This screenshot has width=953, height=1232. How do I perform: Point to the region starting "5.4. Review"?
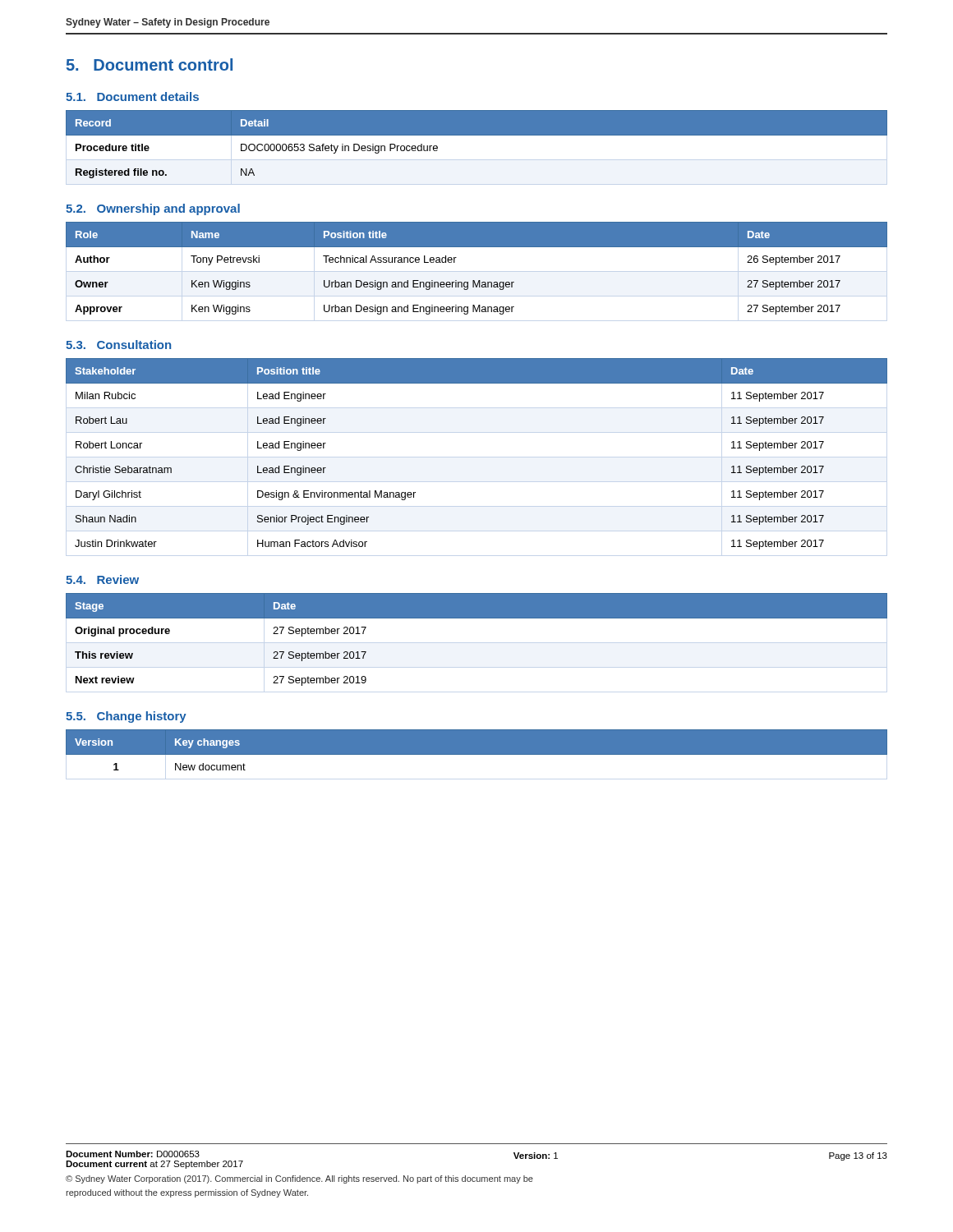102,579
